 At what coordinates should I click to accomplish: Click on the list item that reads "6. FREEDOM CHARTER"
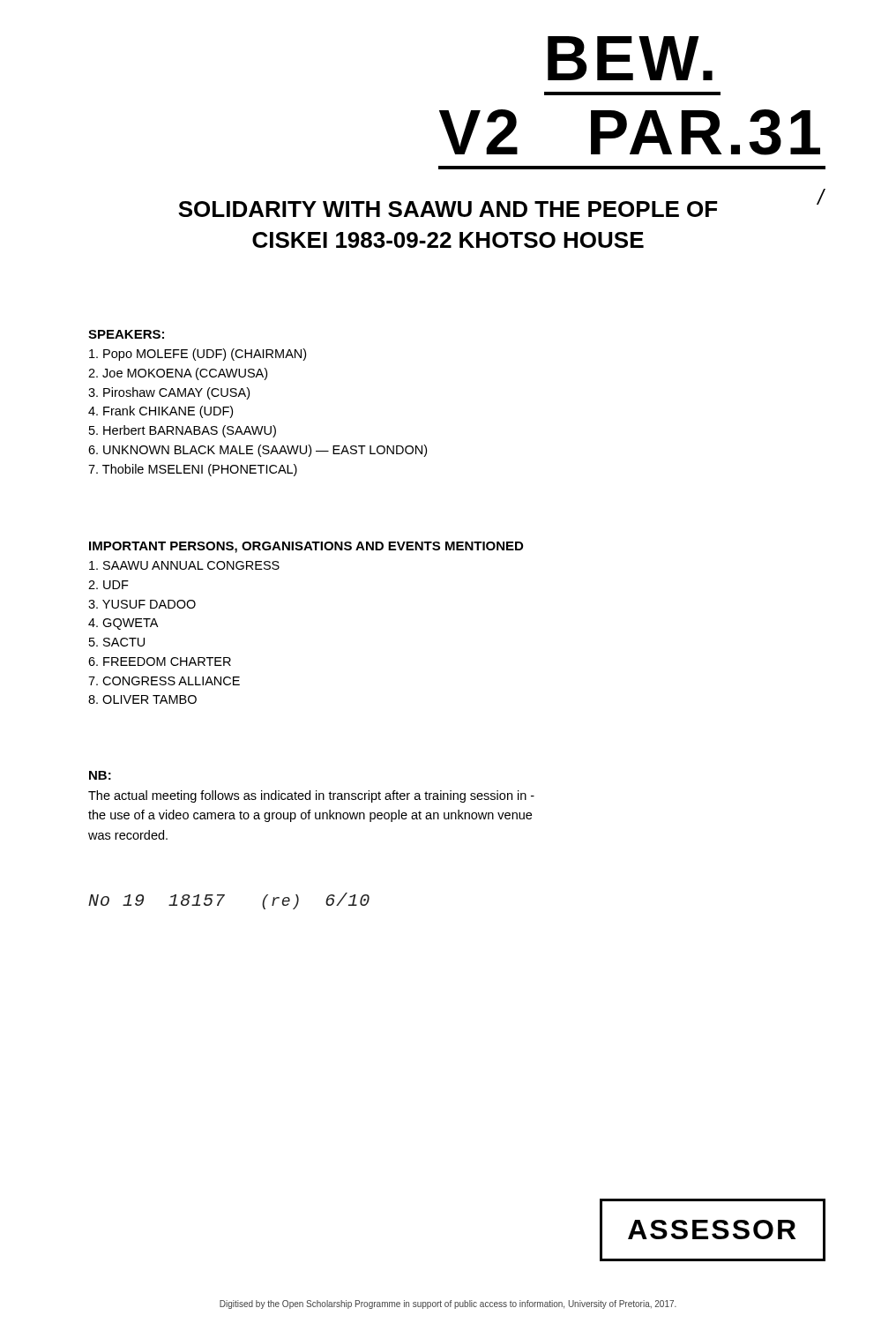(160, 661)
